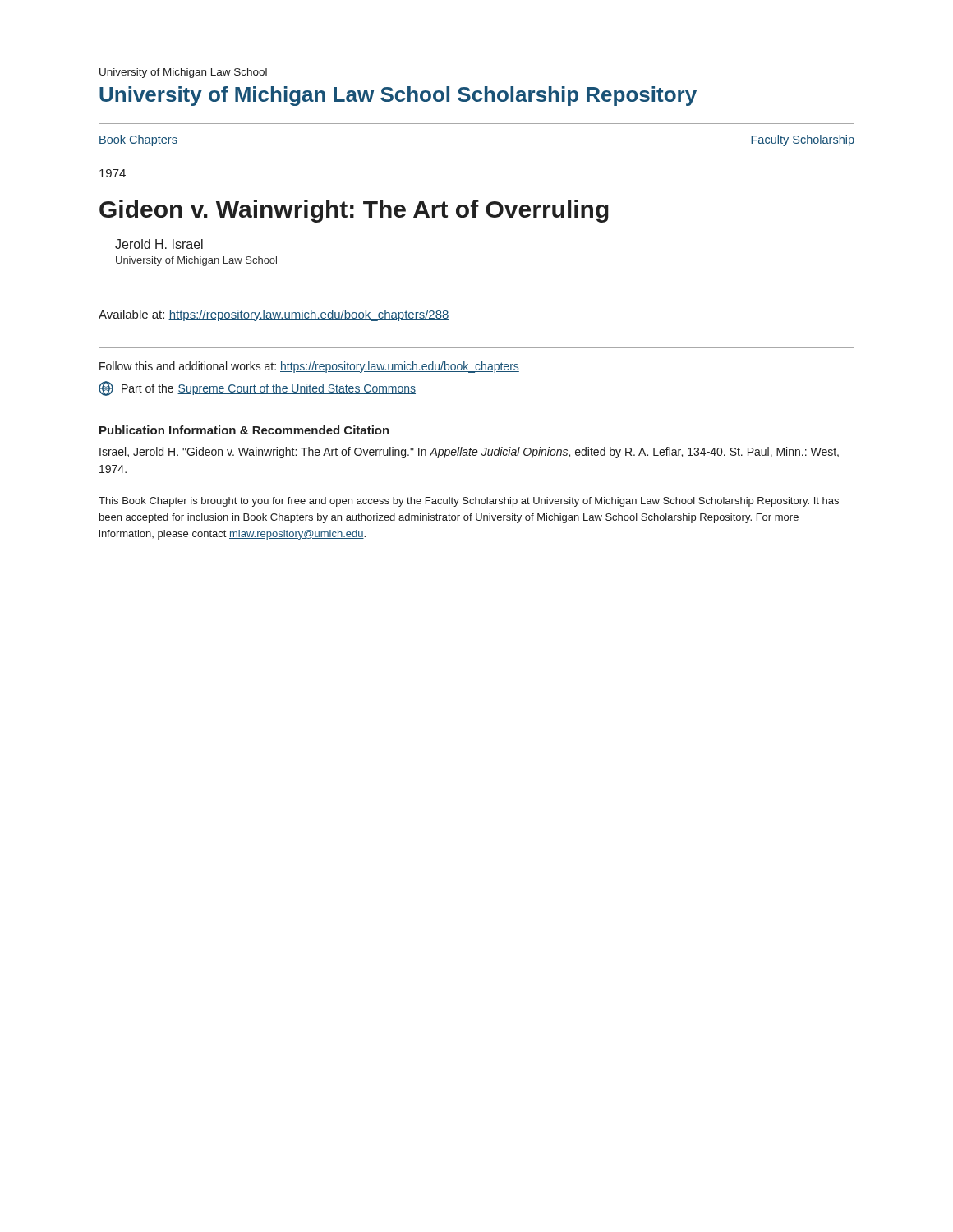
Task: Select the passage starting "Publication Information & Recommended Citation"
Action: coord(244,430)
